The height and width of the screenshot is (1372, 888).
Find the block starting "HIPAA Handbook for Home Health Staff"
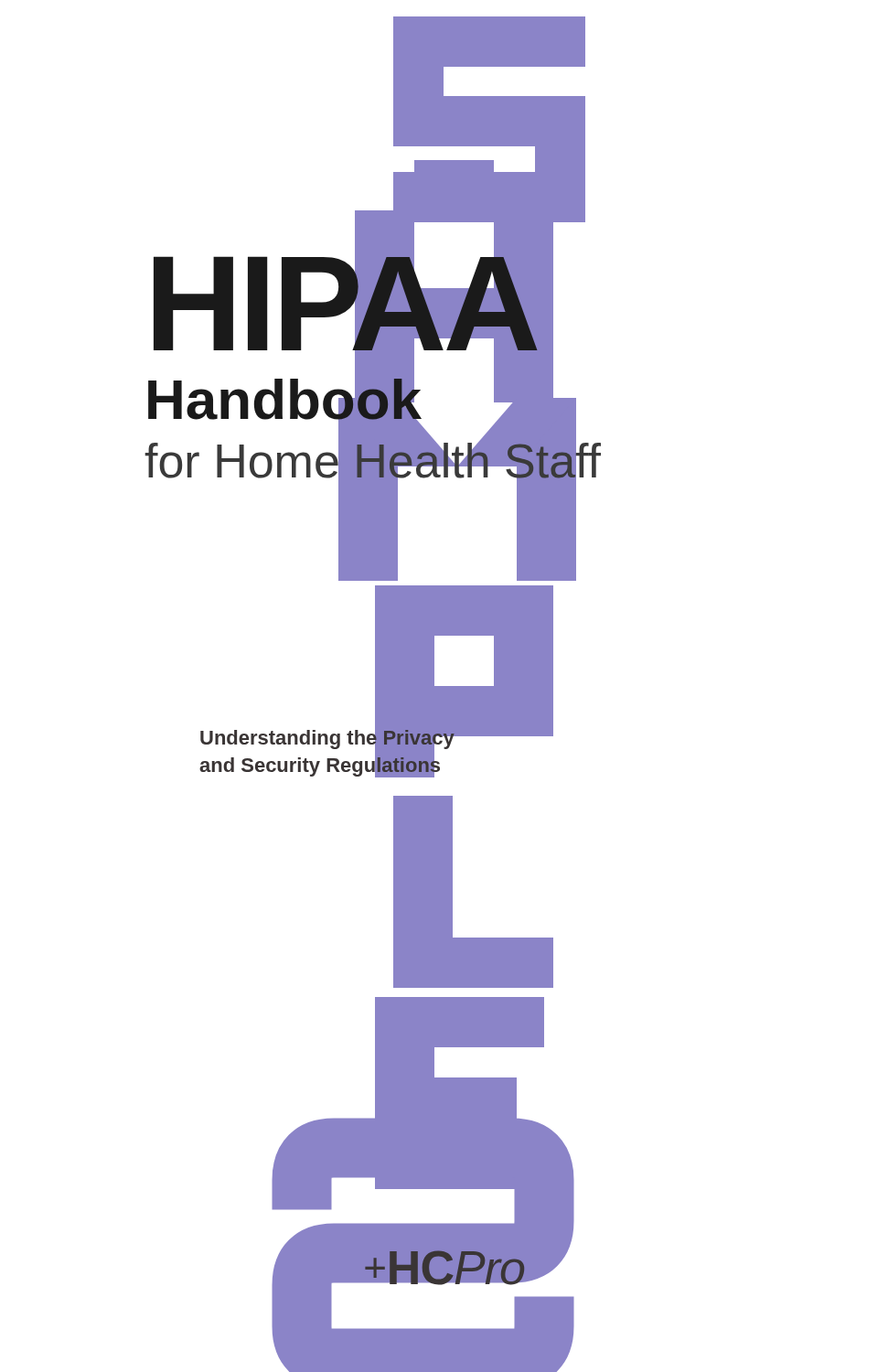[x=455, y=362]
